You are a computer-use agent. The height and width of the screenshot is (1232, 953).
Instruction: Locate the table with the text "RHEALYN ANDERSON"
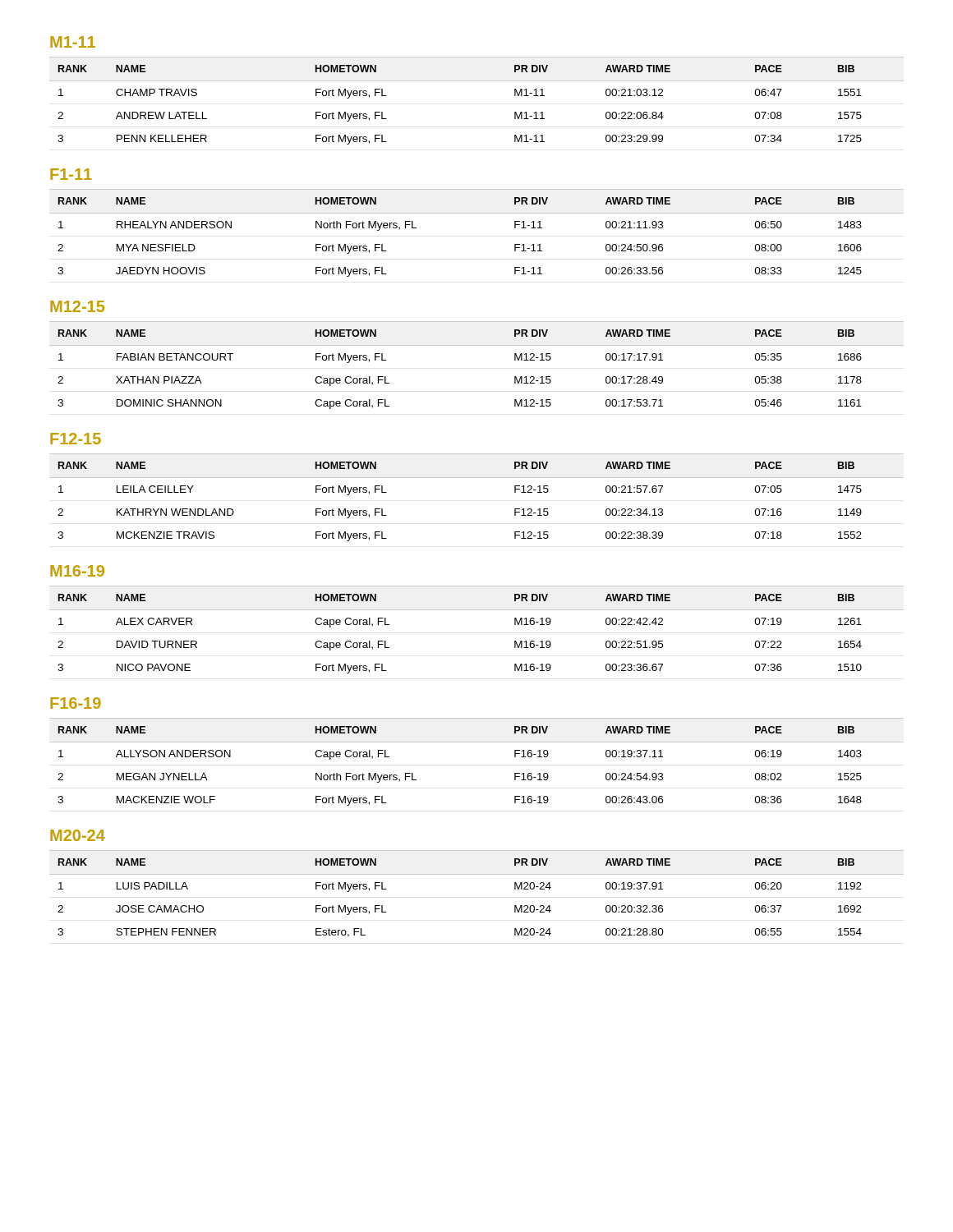476,236
